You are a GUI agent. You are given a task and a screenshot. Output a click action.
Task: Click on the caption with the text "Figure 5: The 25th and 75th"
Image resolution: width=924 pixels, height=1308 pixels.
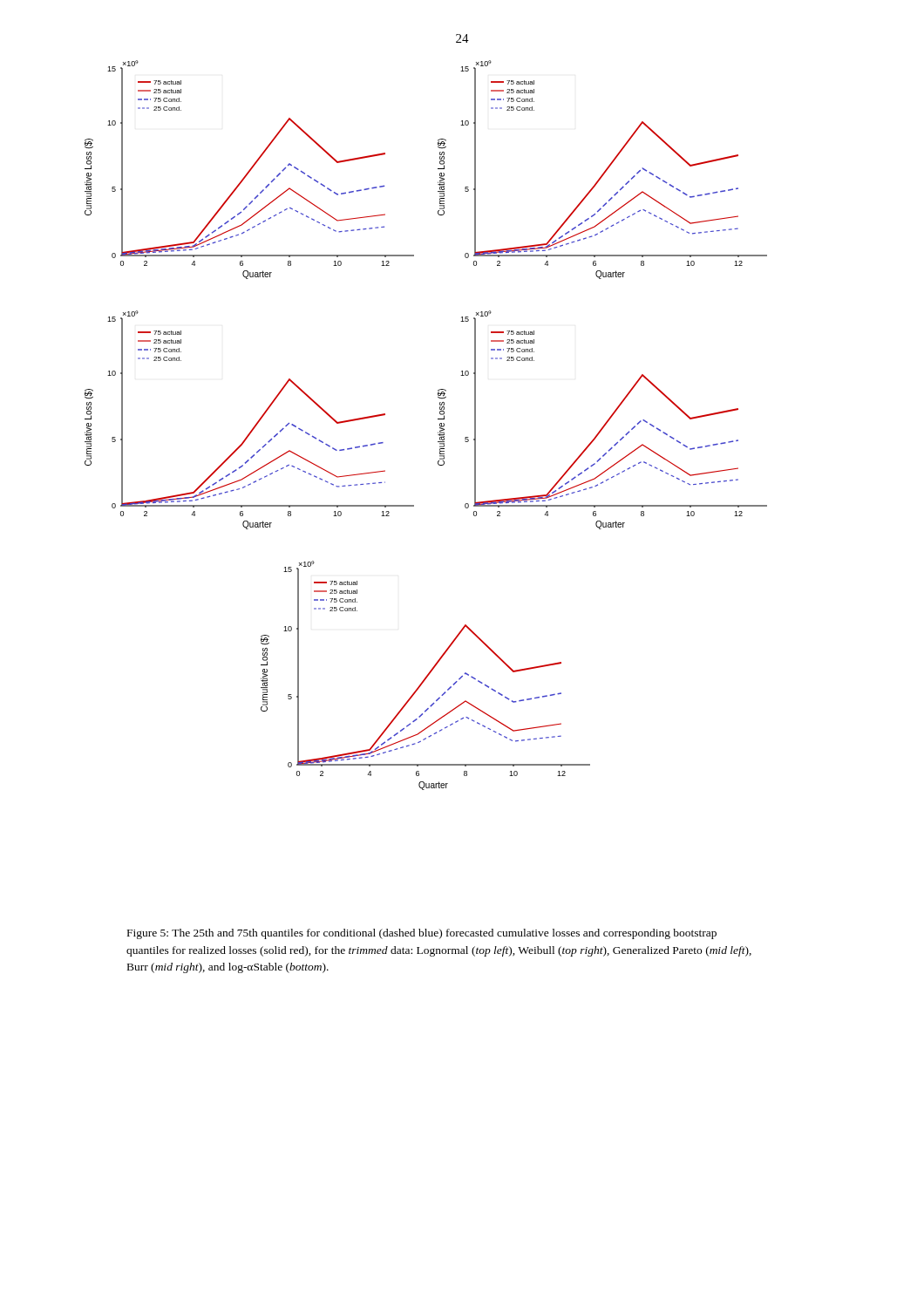coord(439,950)
